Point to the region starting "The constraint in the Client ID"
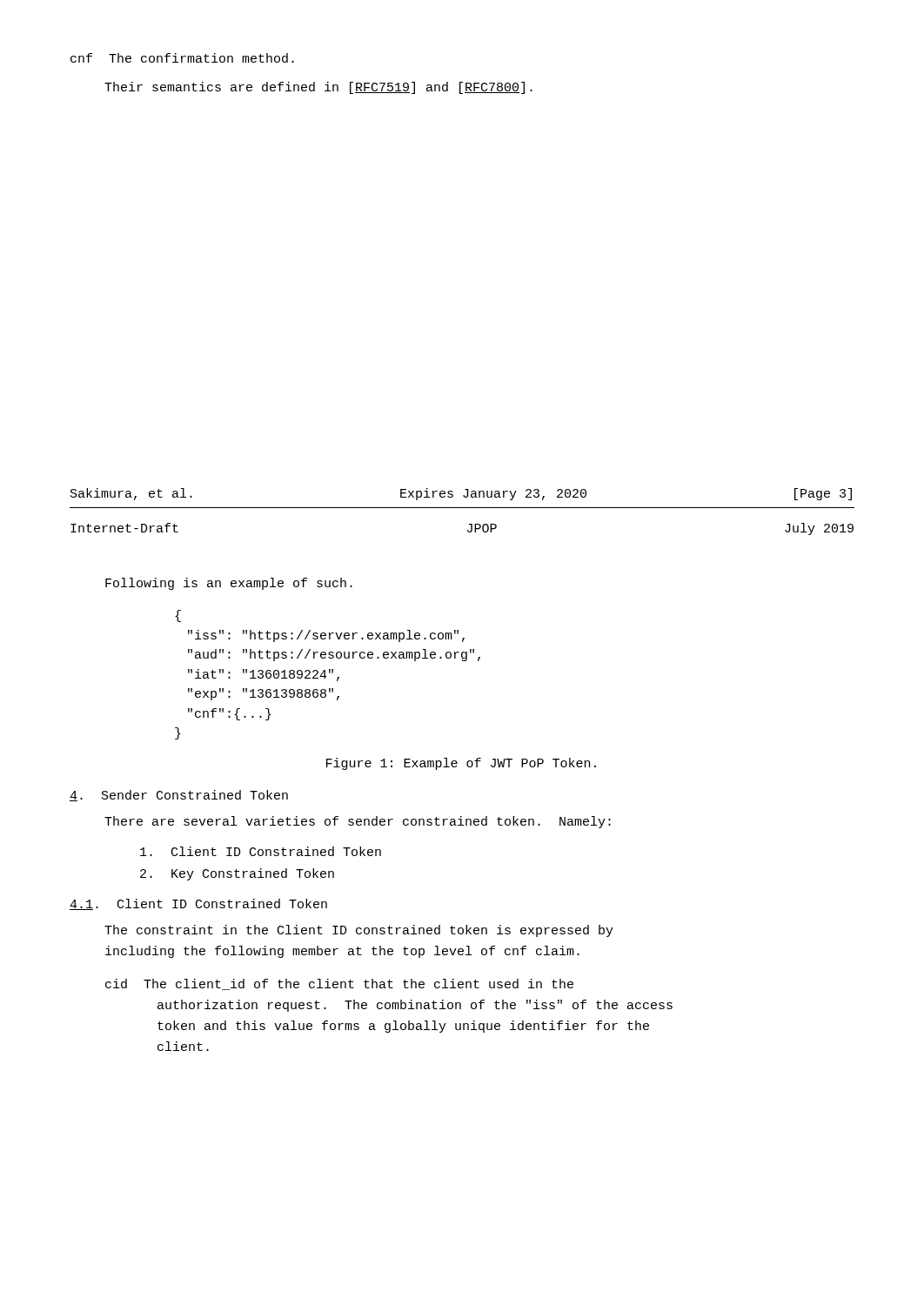Viewport: 924px width, 1305px height. tap(359, 941)
